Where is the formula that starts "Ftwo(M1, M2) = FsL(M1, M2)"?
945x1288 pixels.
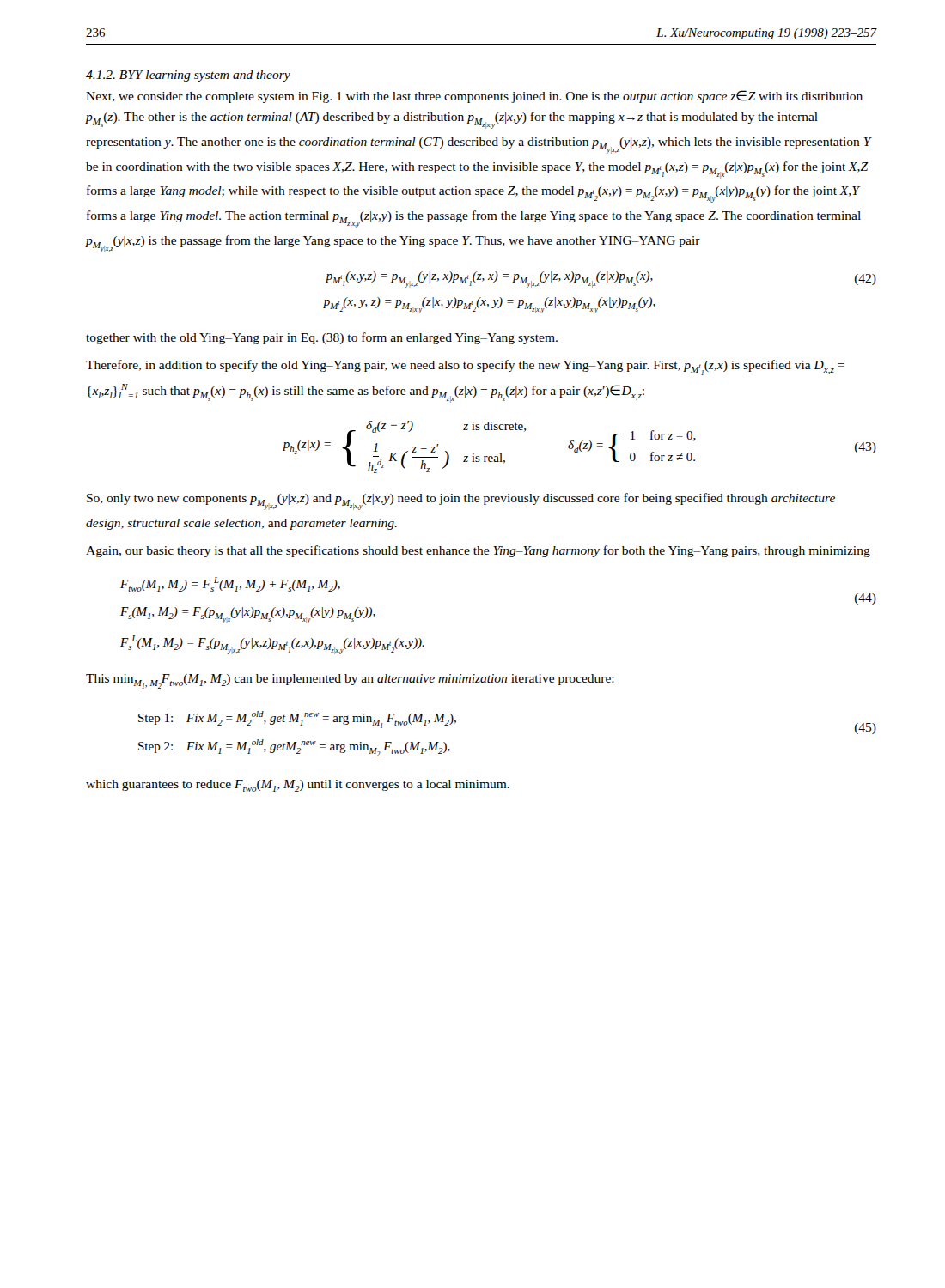point(230,584)
